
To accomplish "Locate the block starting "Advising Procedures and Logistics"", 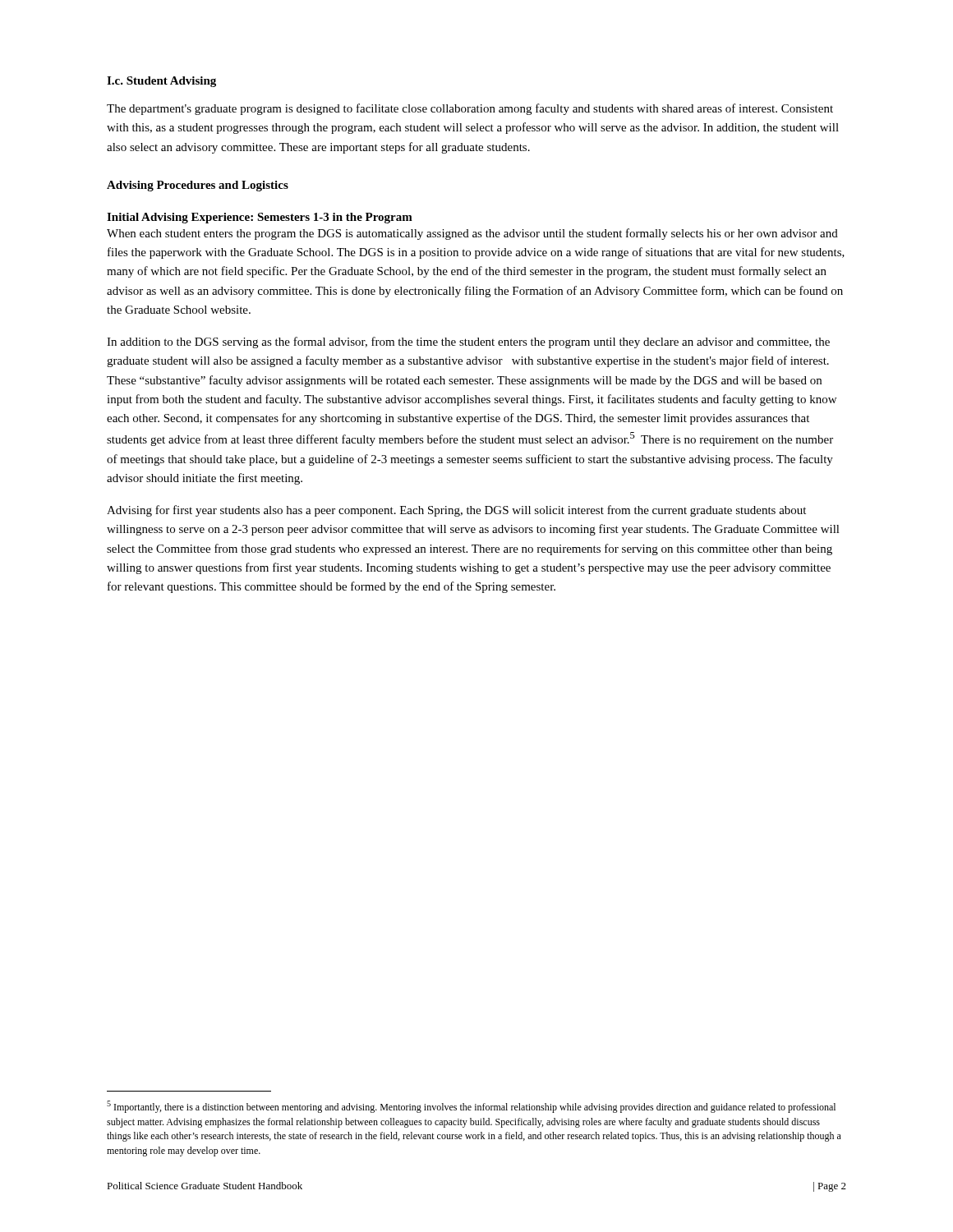I will tap(198, 185).
